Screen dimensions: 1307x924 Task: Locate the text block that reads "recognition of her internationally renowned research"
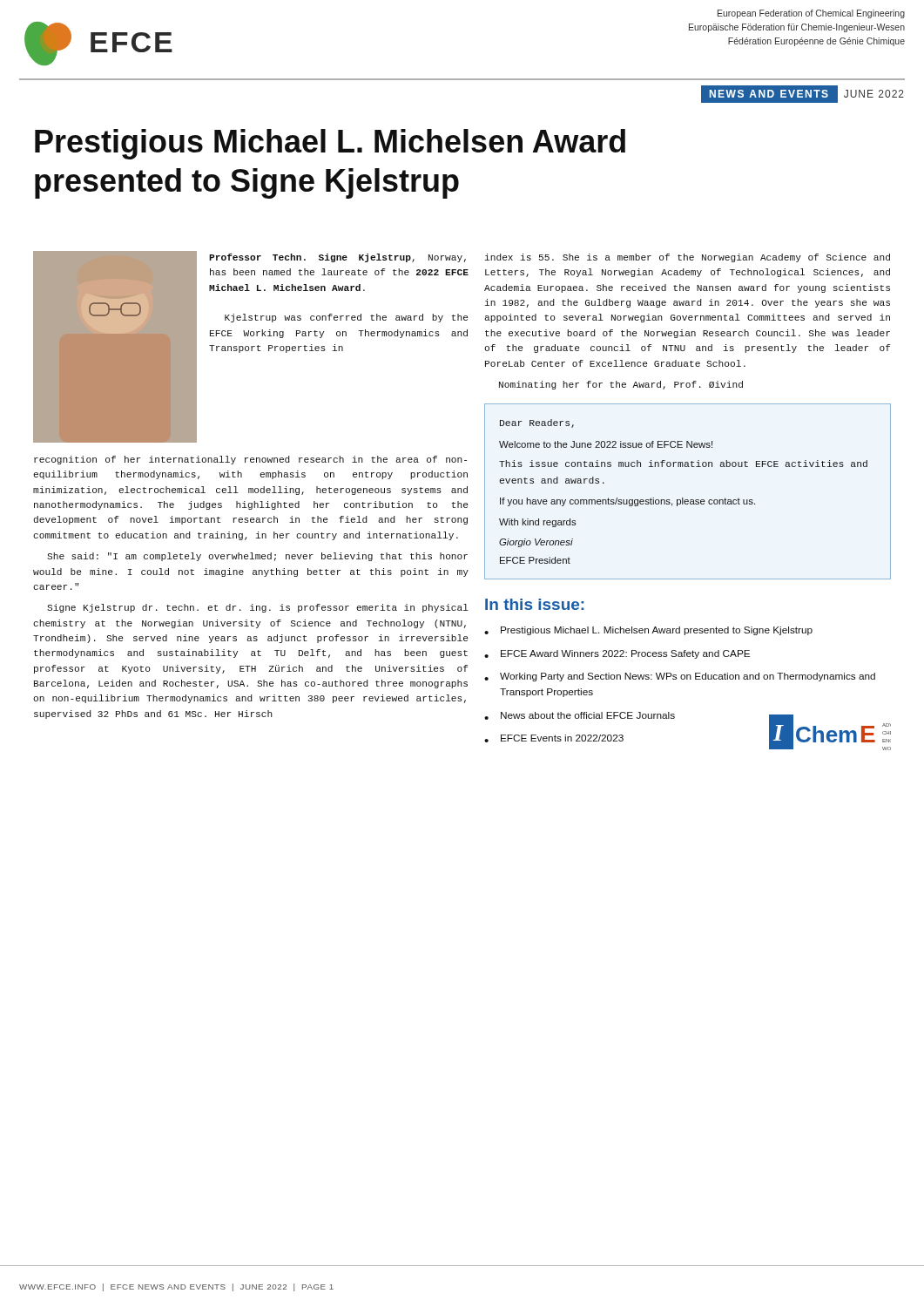point(250,460)
